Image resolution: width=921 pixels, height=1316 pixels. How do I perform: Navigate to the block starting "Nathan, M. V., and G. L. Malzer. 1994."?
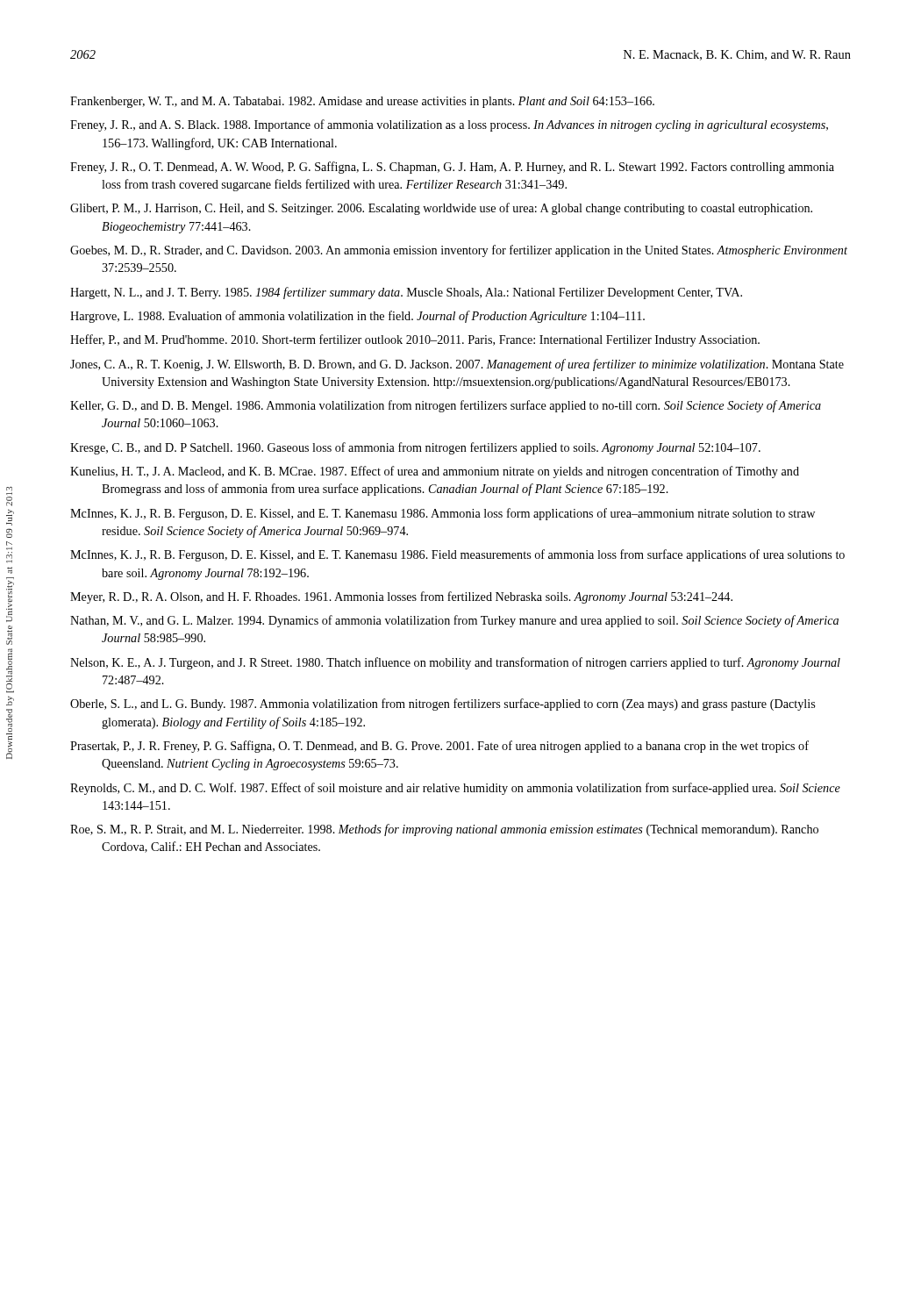pyautogui.click(x=460, y=629)
